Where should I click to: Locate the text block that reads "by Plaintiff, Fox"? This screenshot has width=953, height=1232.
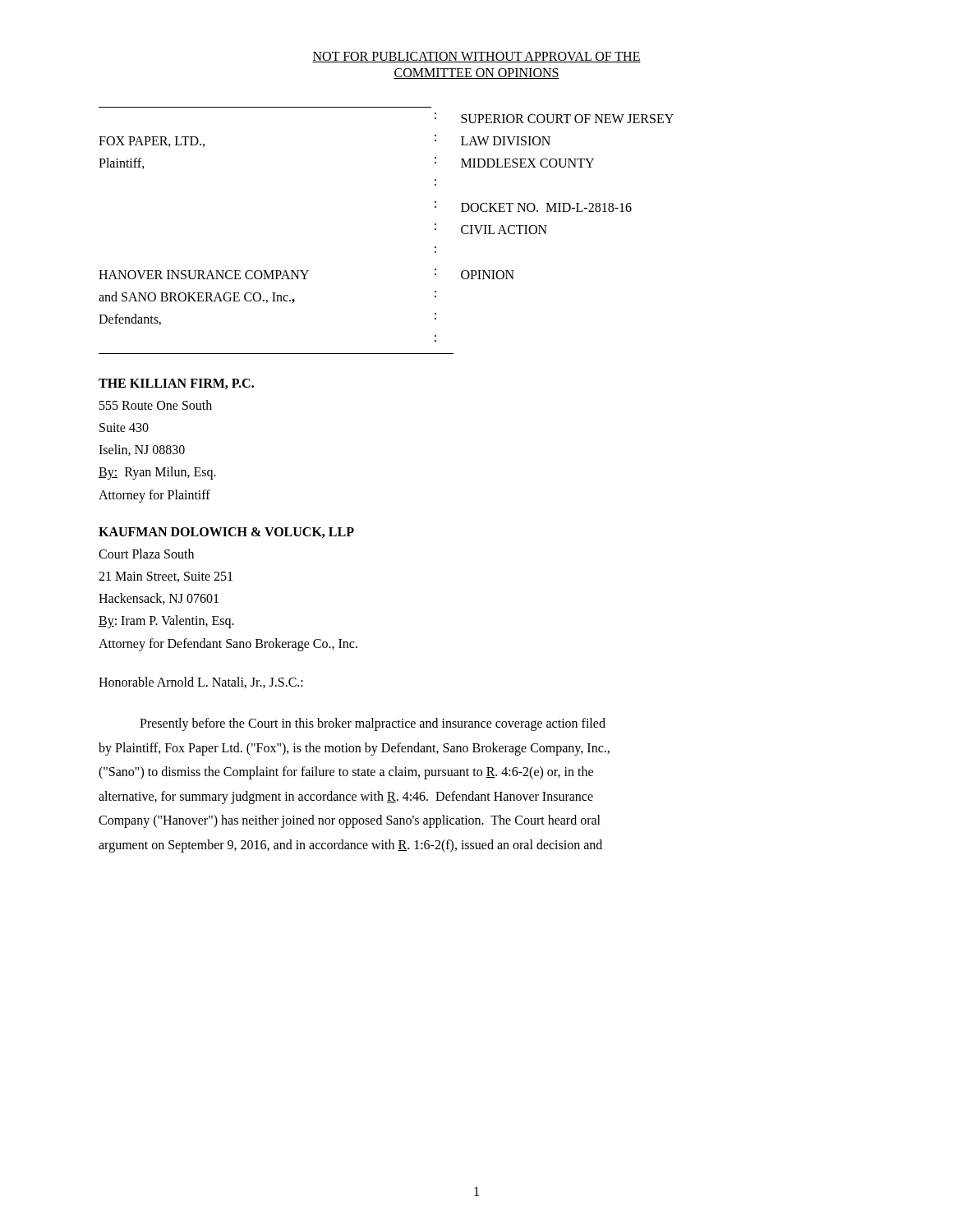pos(354,748)
